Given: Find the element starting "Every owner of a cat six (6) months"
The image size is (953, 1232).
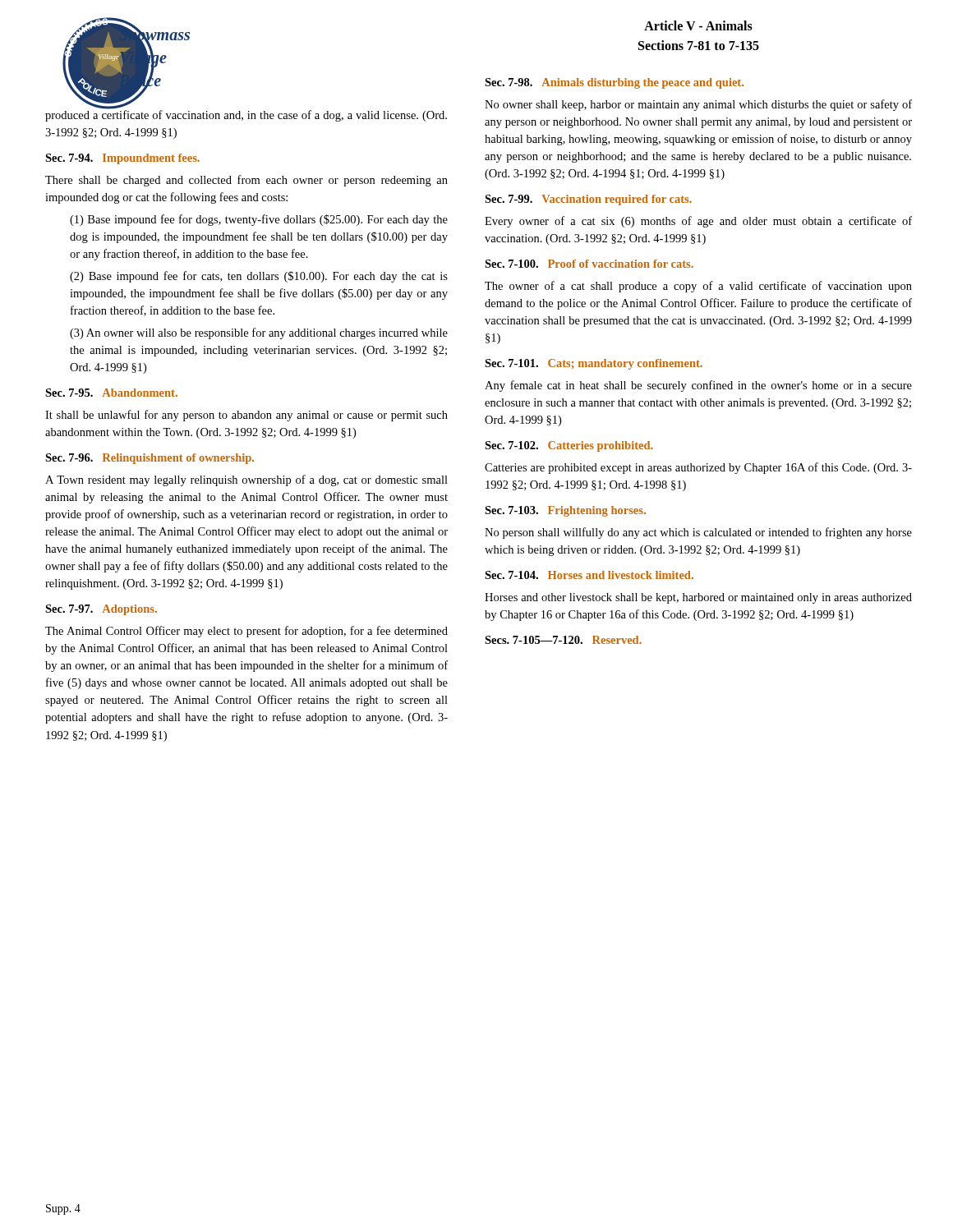Looking at the screenshot, I should click(698, 230).
